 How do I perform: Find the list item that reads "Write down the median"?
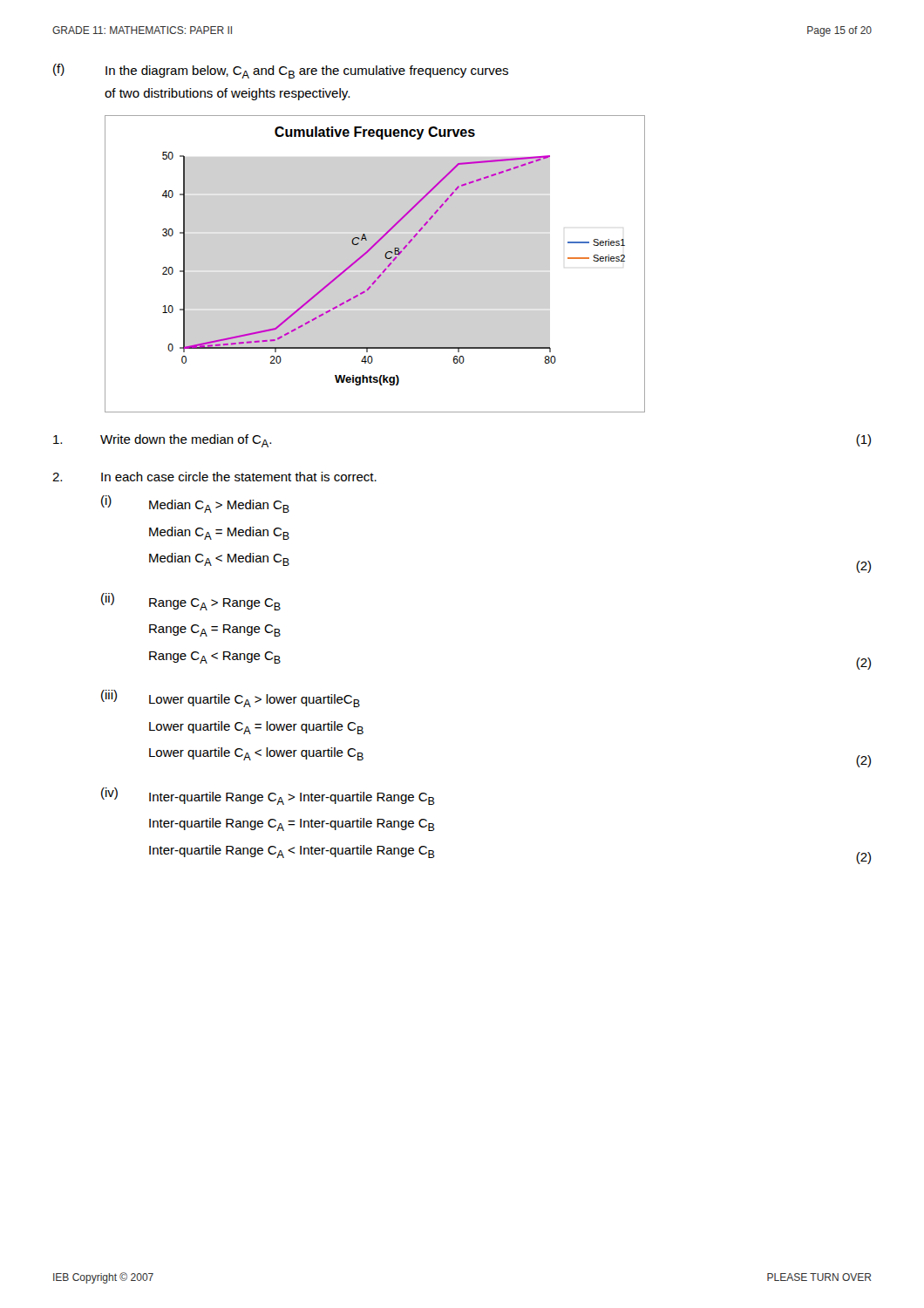[x=183, y=440]
